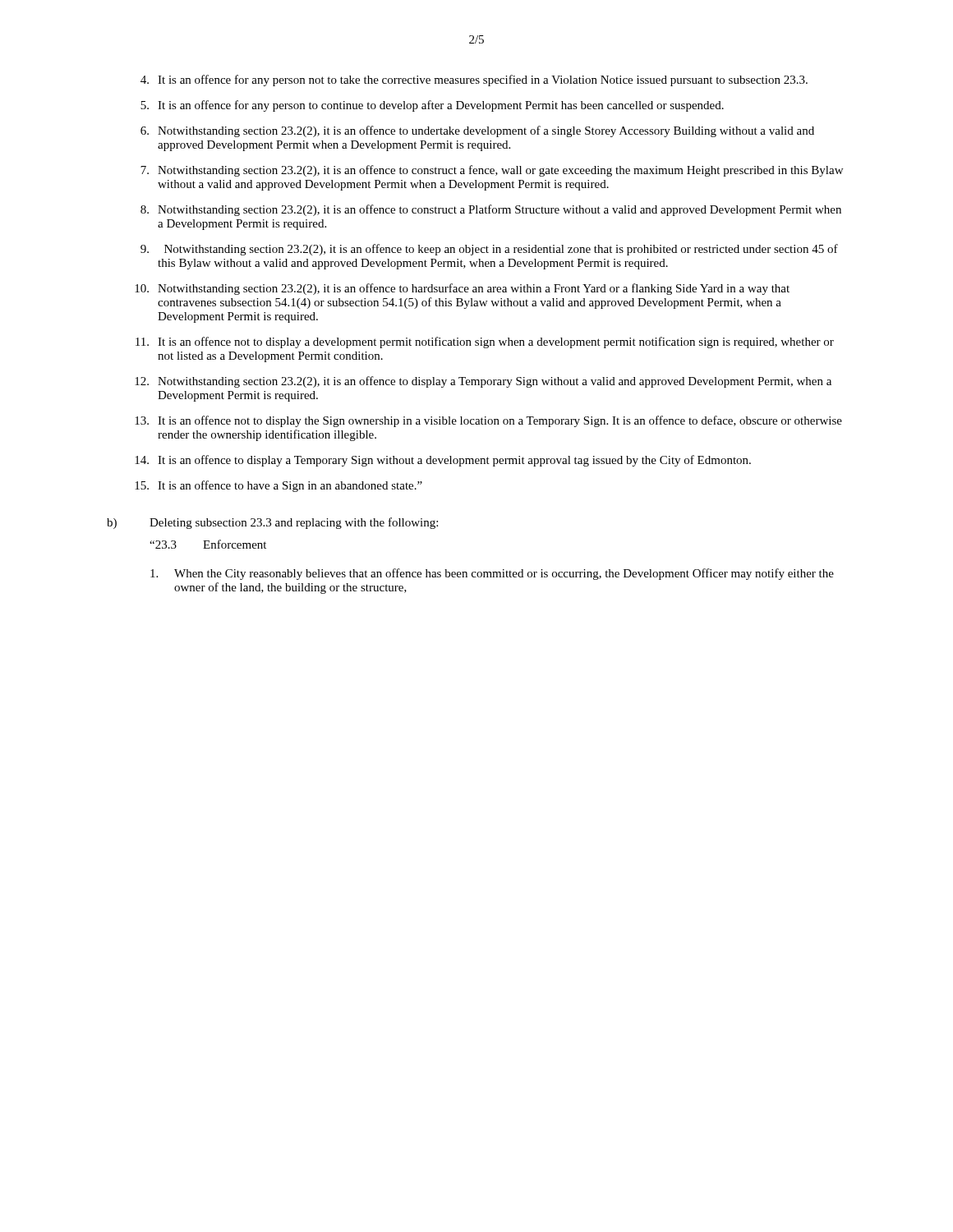953x1232 pixels.
Task: Locate the text block starting "4. It is an"
Action: coord(476,80)
